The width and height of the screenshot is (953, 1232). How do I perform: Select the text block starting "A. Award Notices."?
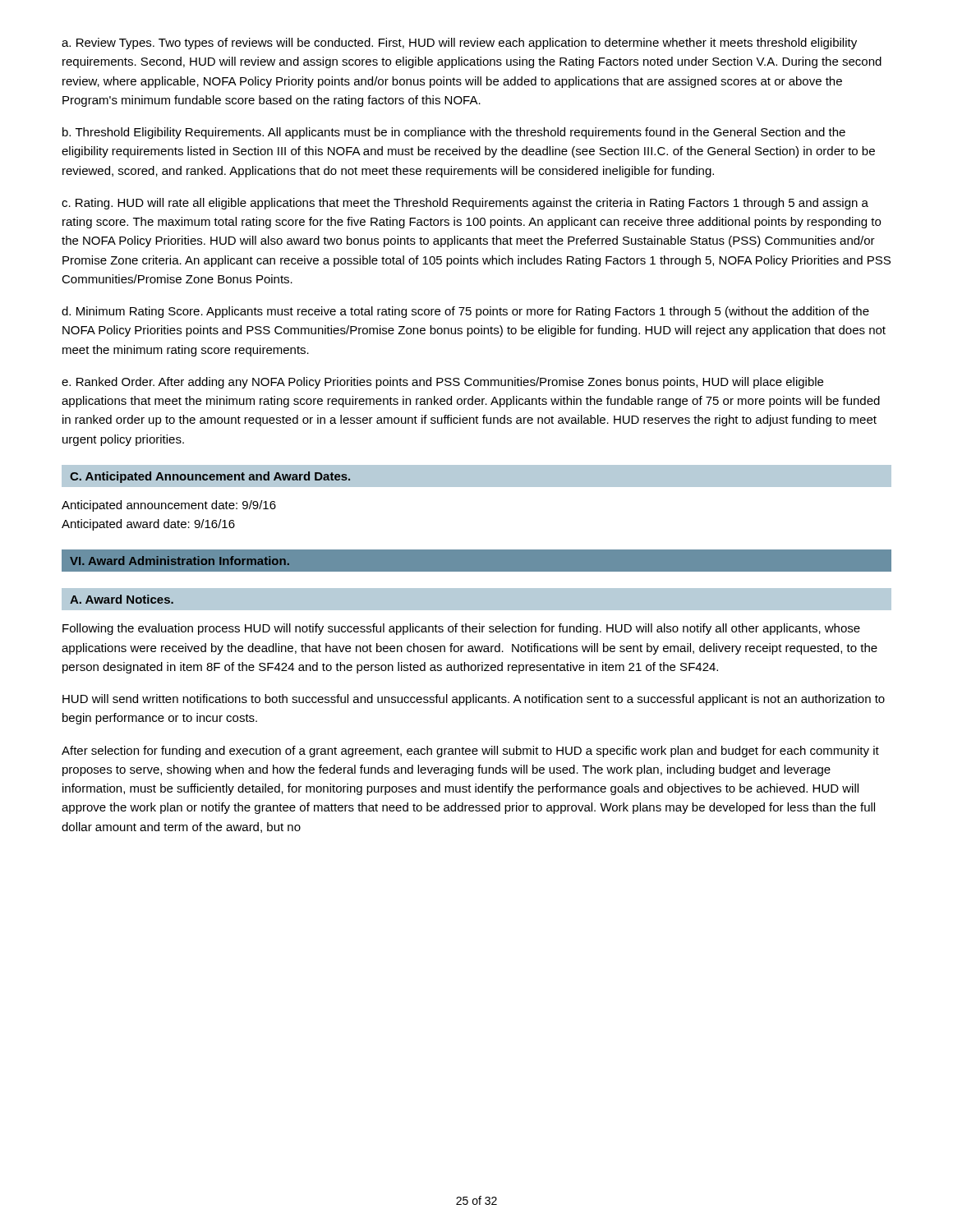point(122,599)
